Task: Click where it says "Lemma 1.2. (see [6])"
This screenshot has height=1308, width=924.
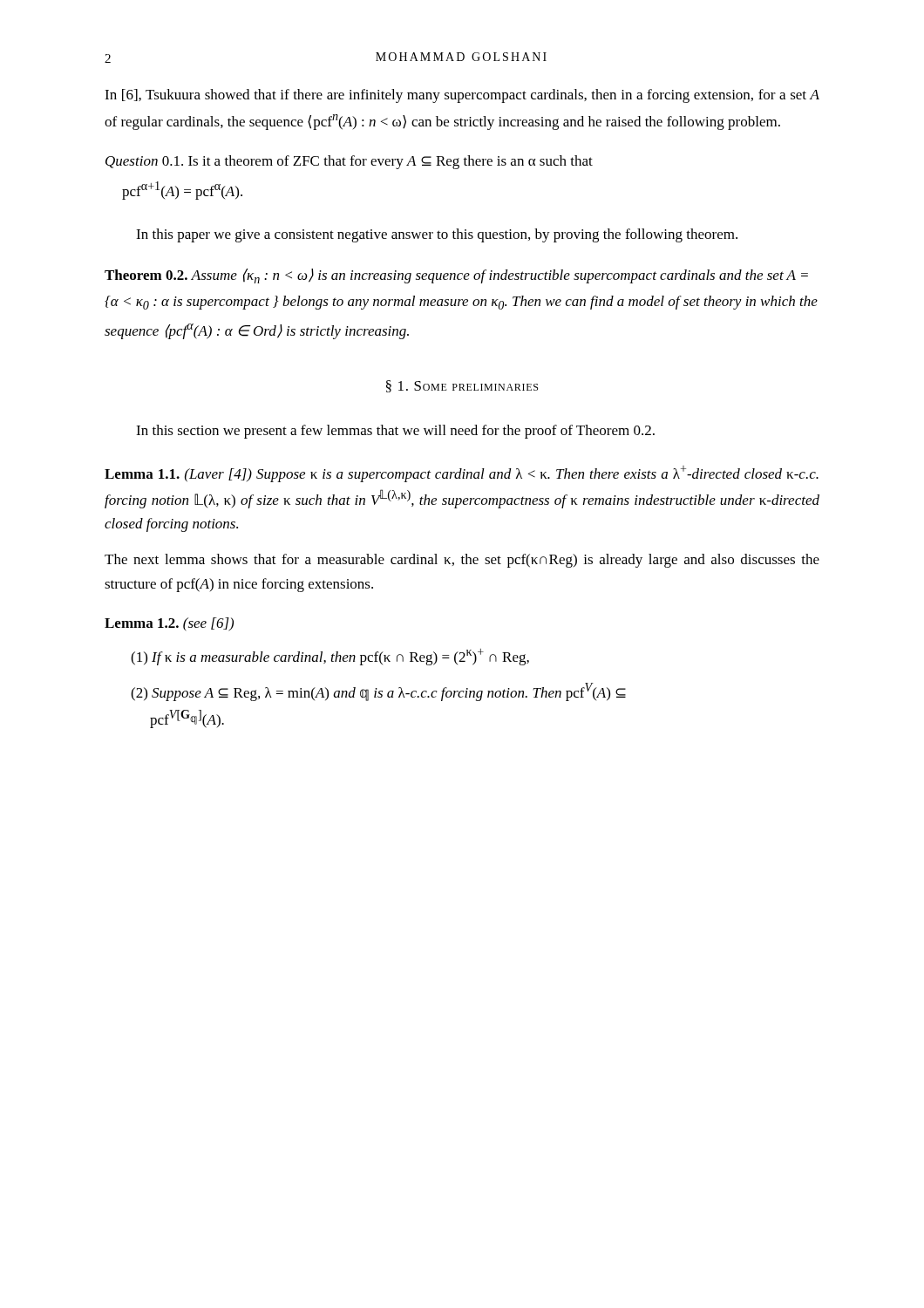Action: tap(169, 623)
